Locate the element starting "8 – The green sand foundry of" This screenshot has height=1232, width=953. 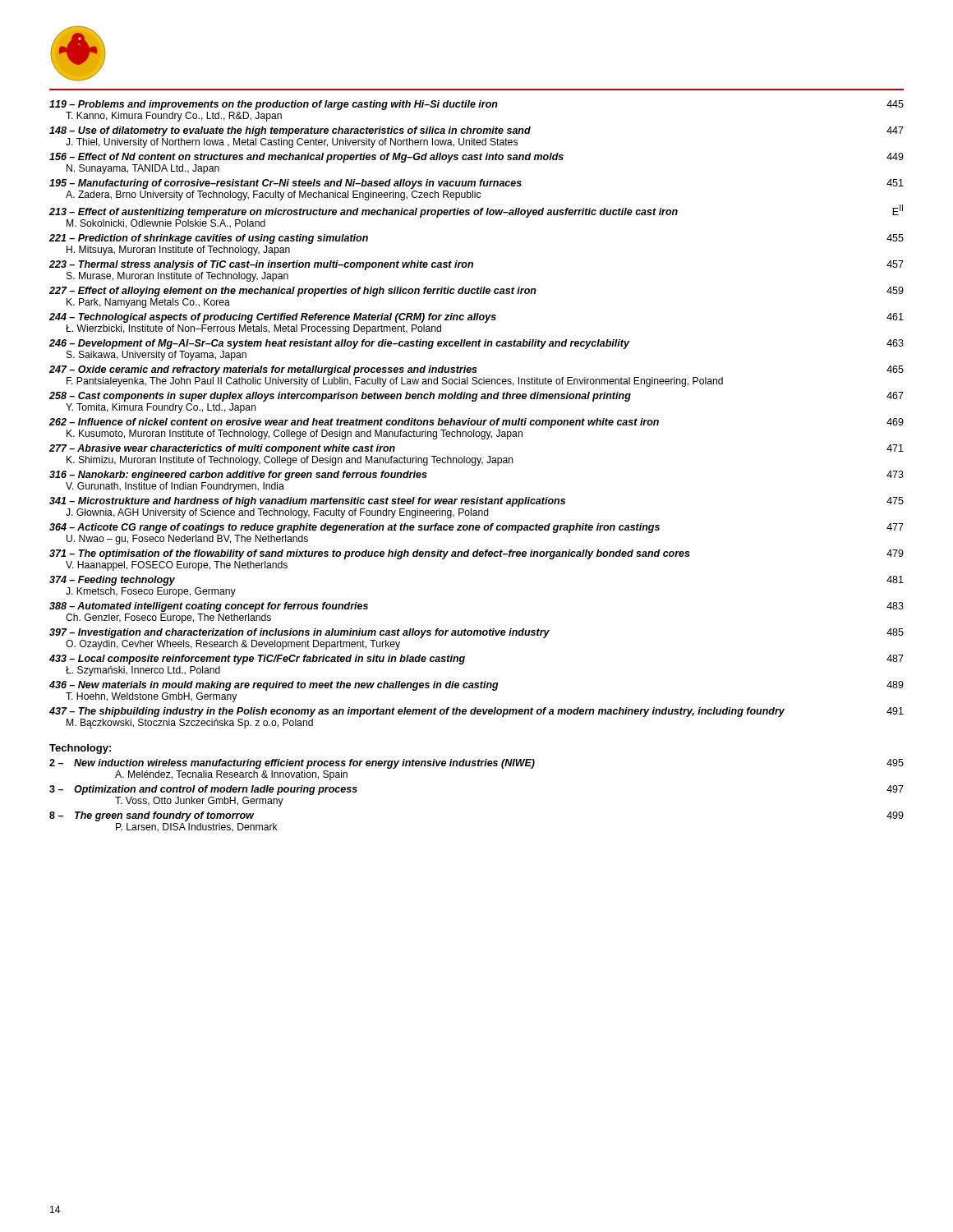pyautogui.click(x=173, y=816)
